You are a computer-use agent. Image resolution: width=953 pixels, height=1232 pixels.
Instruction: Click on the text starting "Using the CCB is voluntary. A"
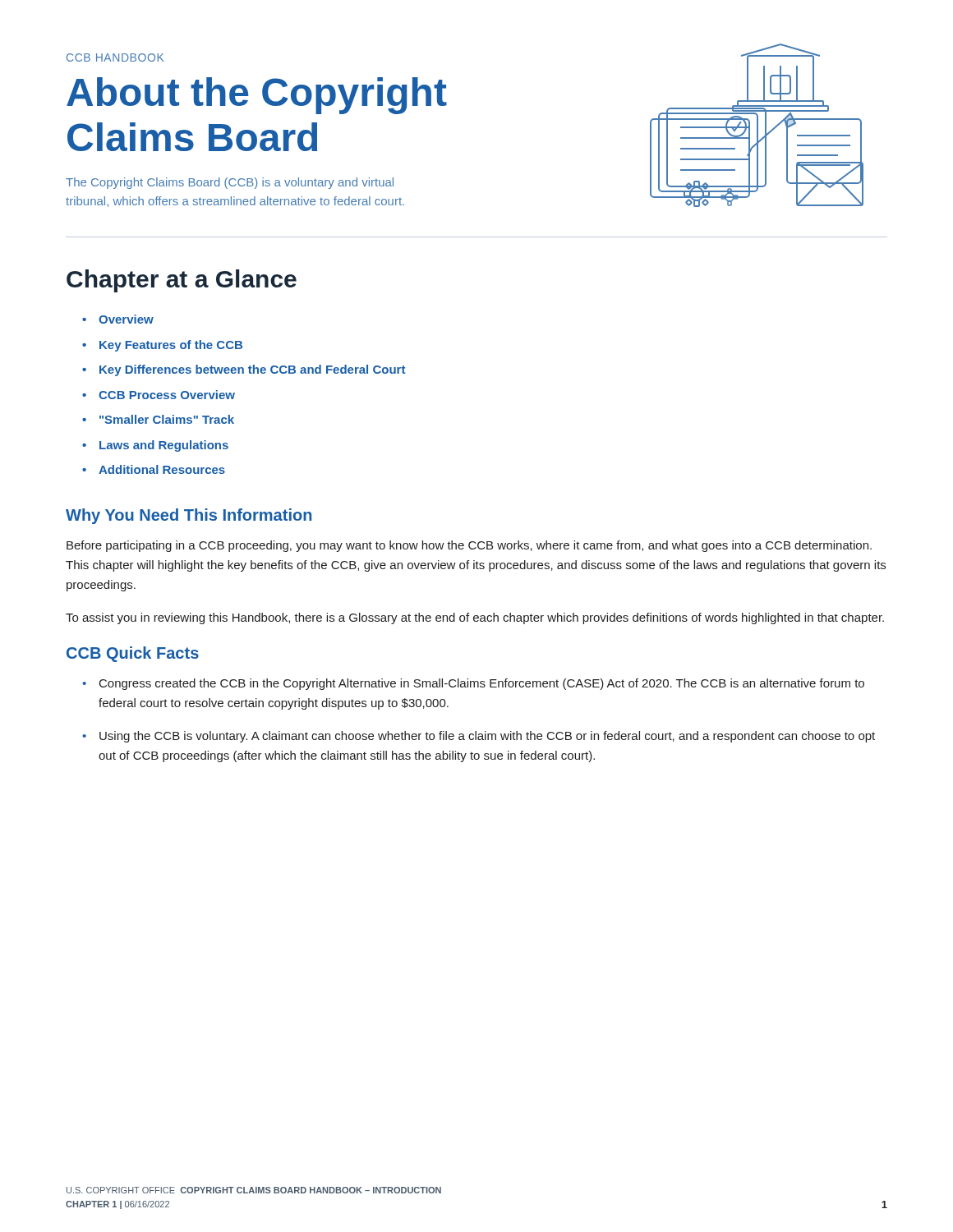click(487, 745)
